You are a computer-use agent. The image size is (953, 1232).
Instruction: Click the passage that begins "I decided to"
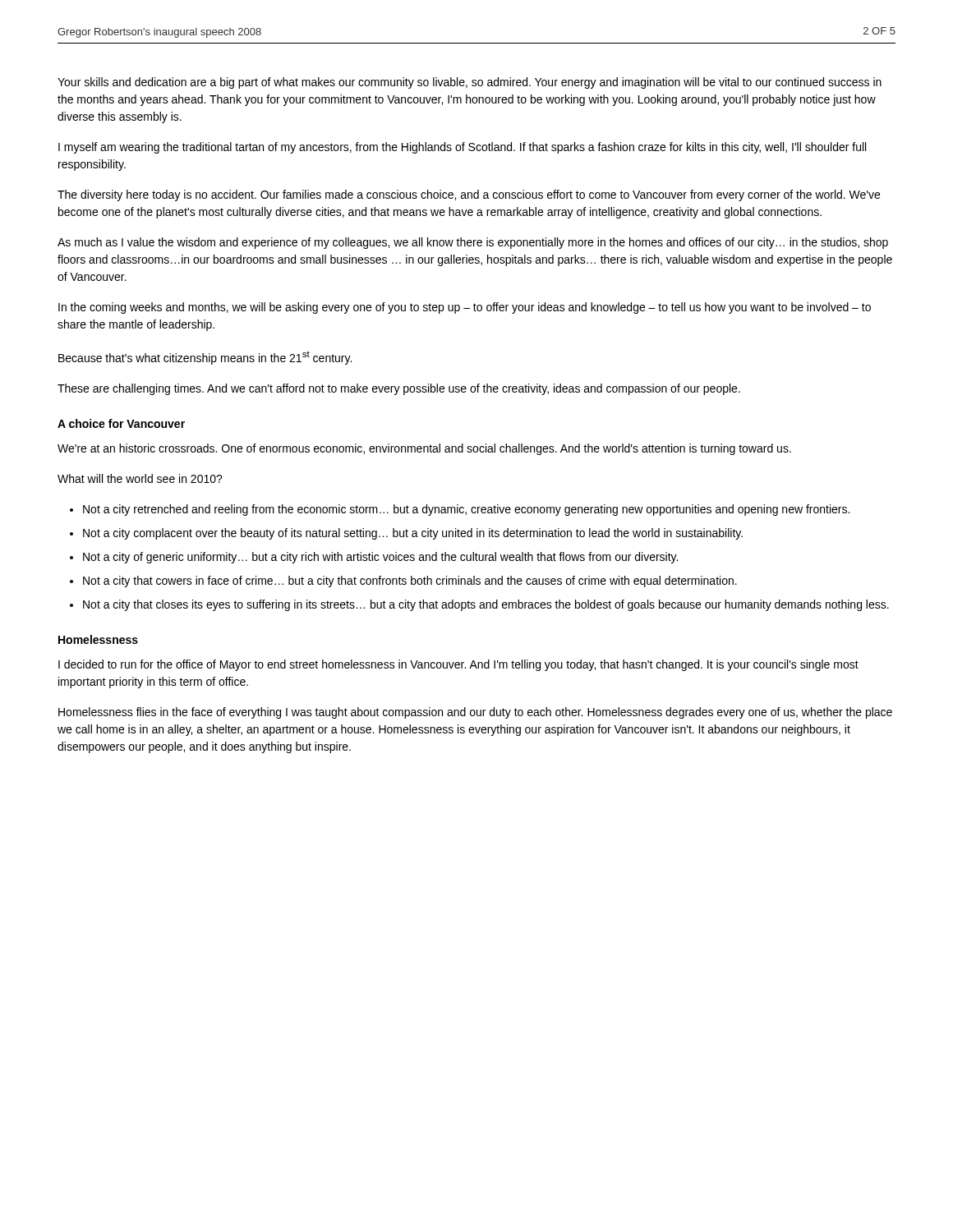[458, 673]
